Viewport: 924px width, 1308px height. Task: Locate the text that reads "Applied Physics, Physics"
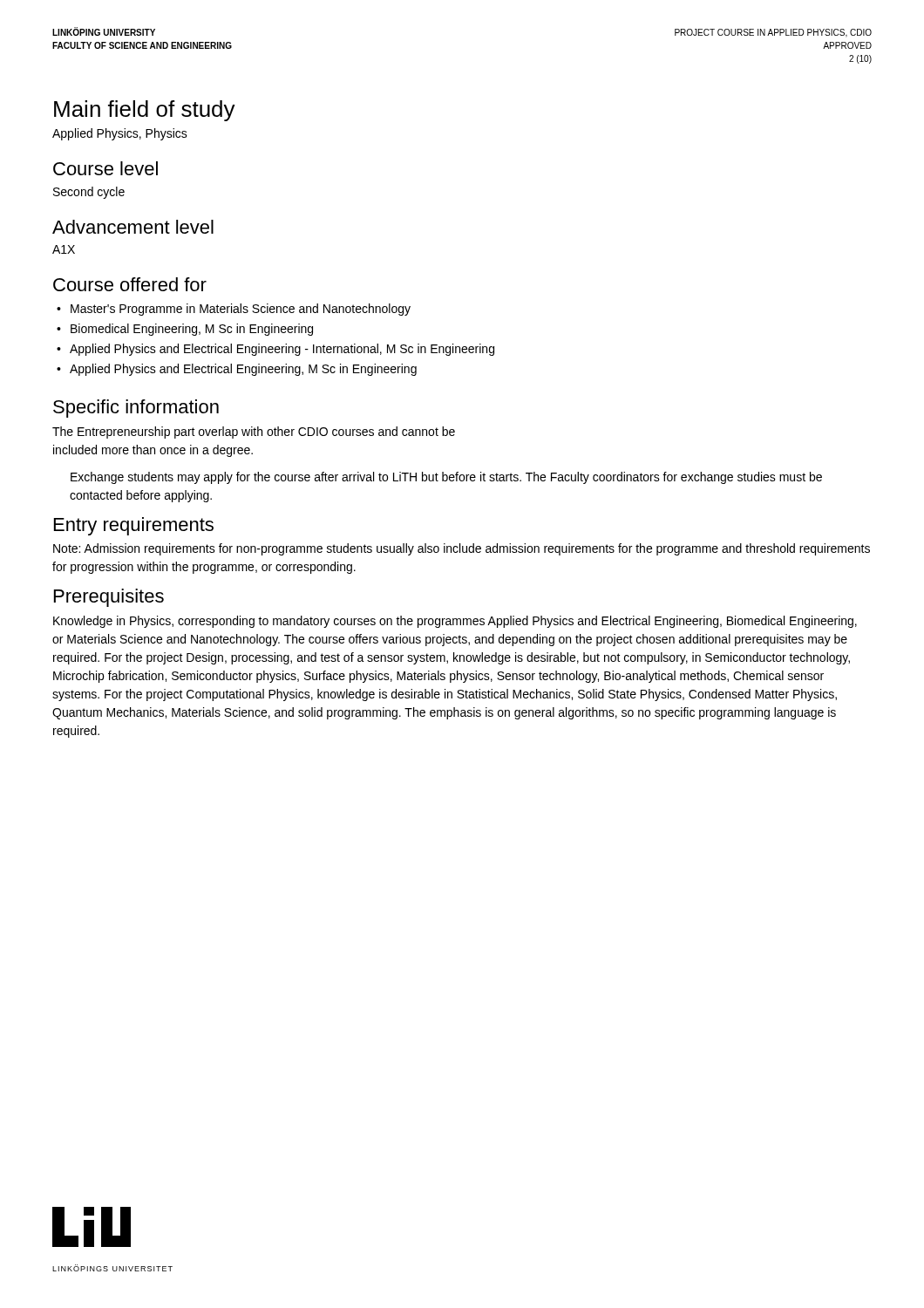pos(120,134)
